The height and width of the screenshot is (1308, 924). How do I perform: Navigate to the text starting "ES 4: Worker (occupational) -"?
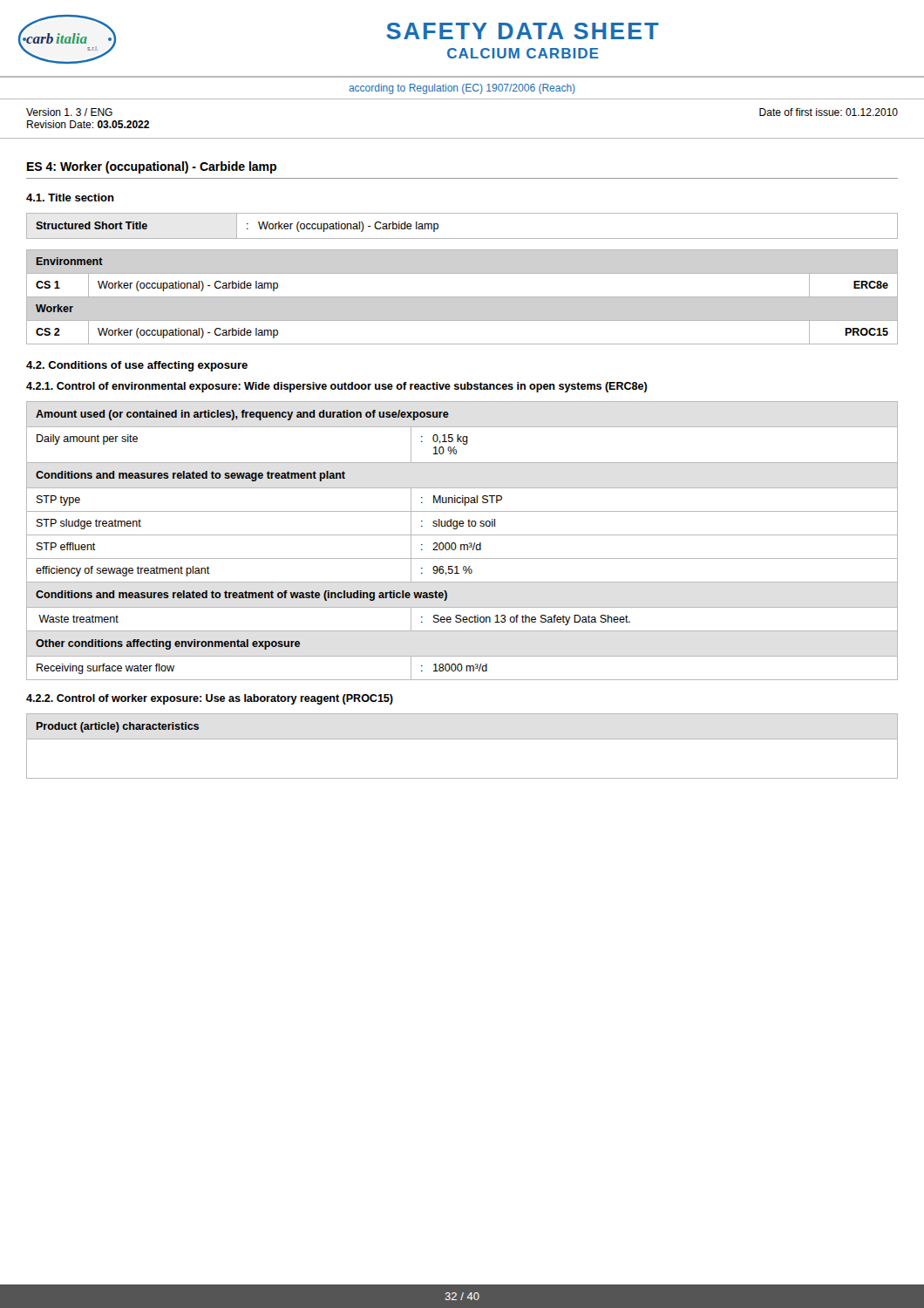tap(151, 167)
